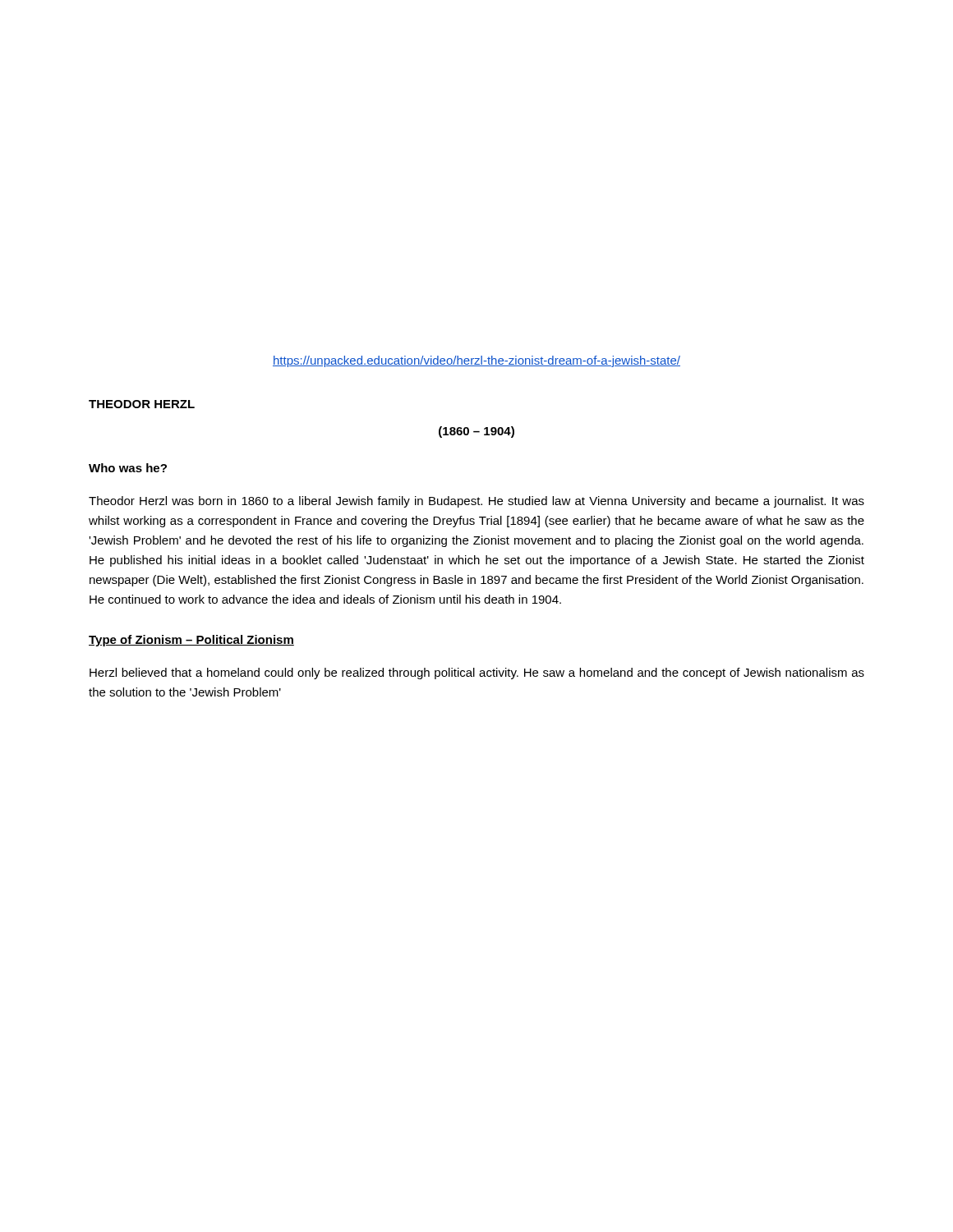Viewport: 953px width, 1232px height.
Task: Click on the section header with the text "Who was he?"
Action: pyautogui.click(x=128, y=468)
